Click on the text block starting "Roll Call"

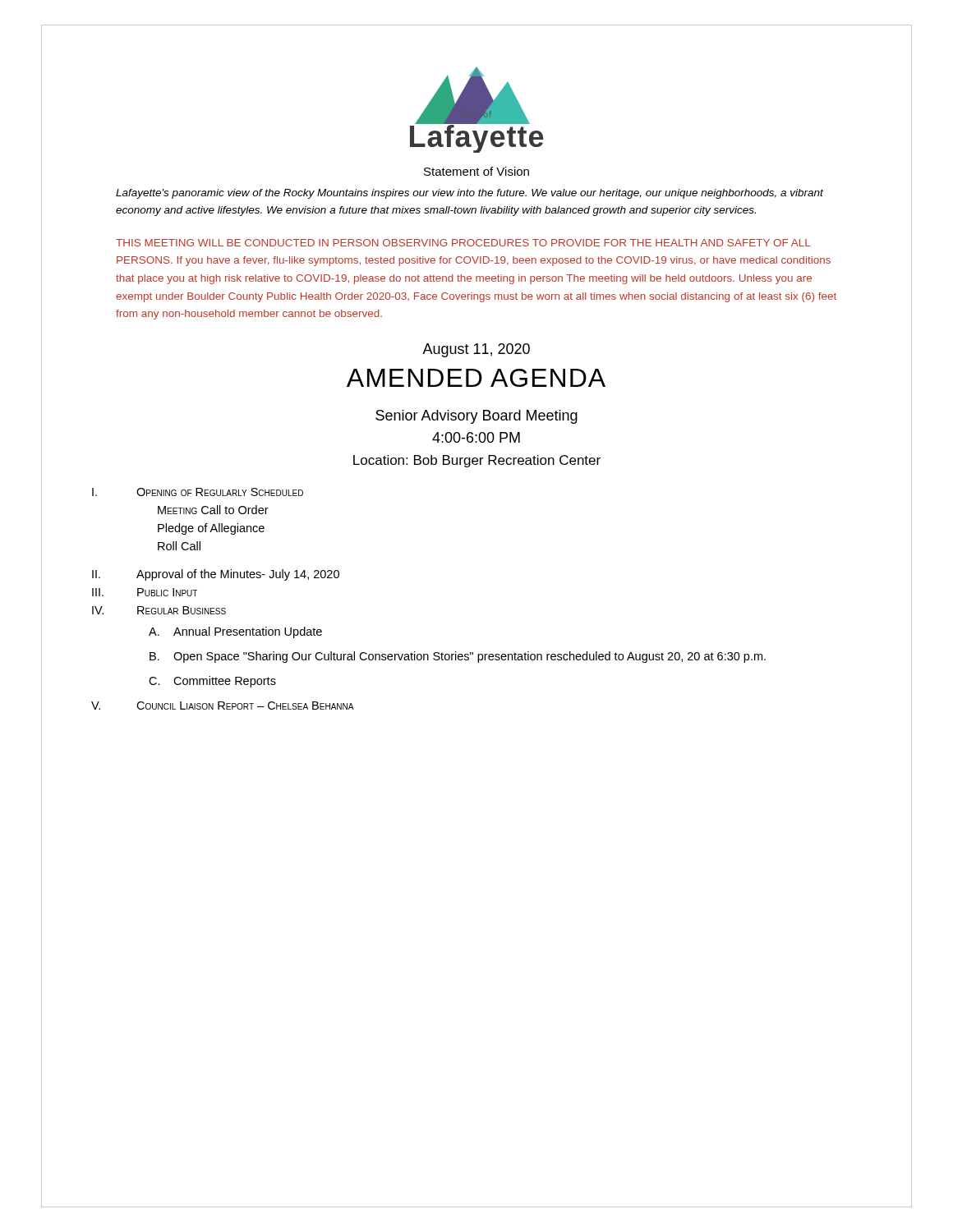(179, 546)
